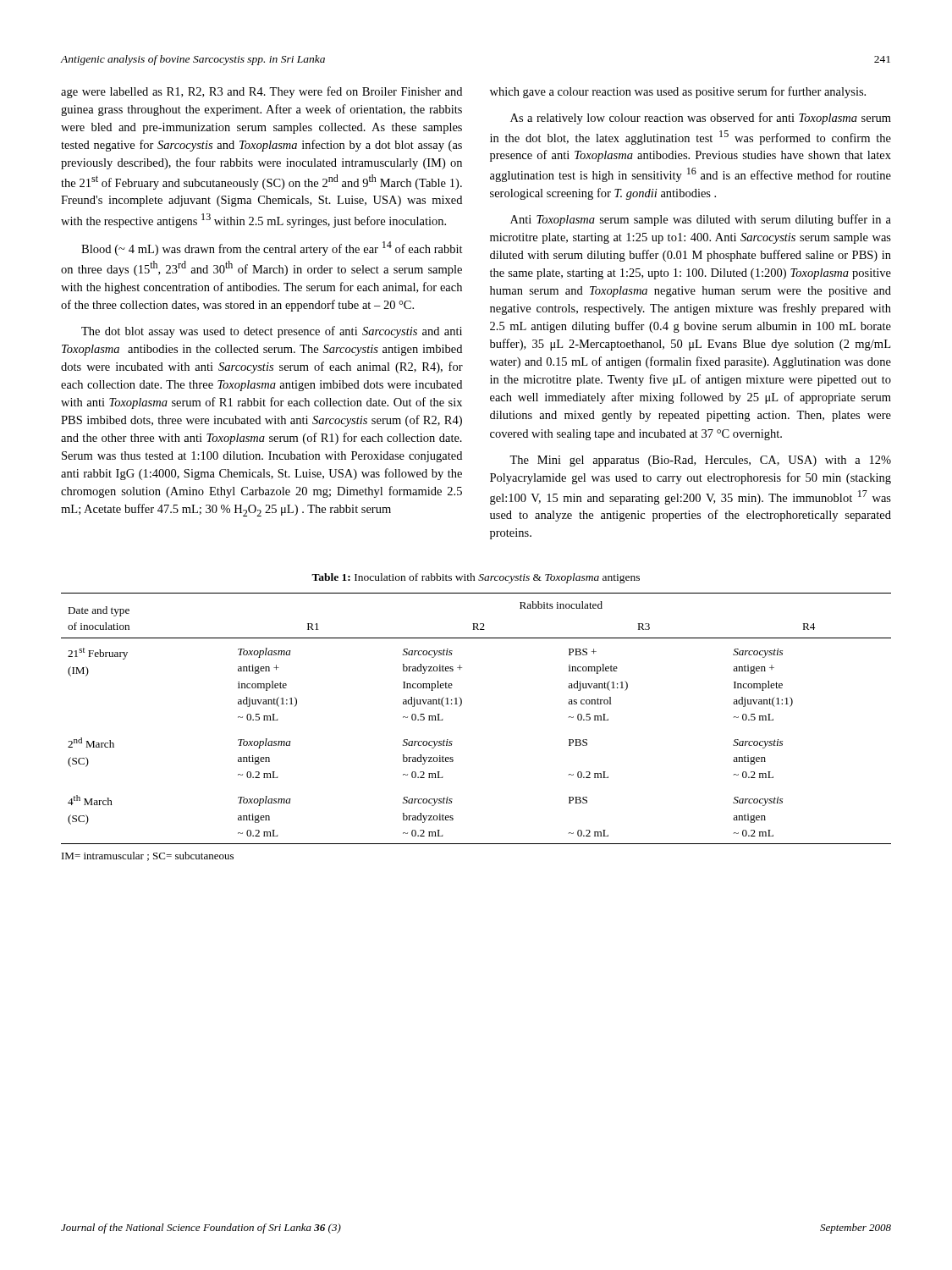Locate the table with the text "Sarcocystis antigen ~"
The height and width of the screenshot is (1270, 952).
coord(476,718)
